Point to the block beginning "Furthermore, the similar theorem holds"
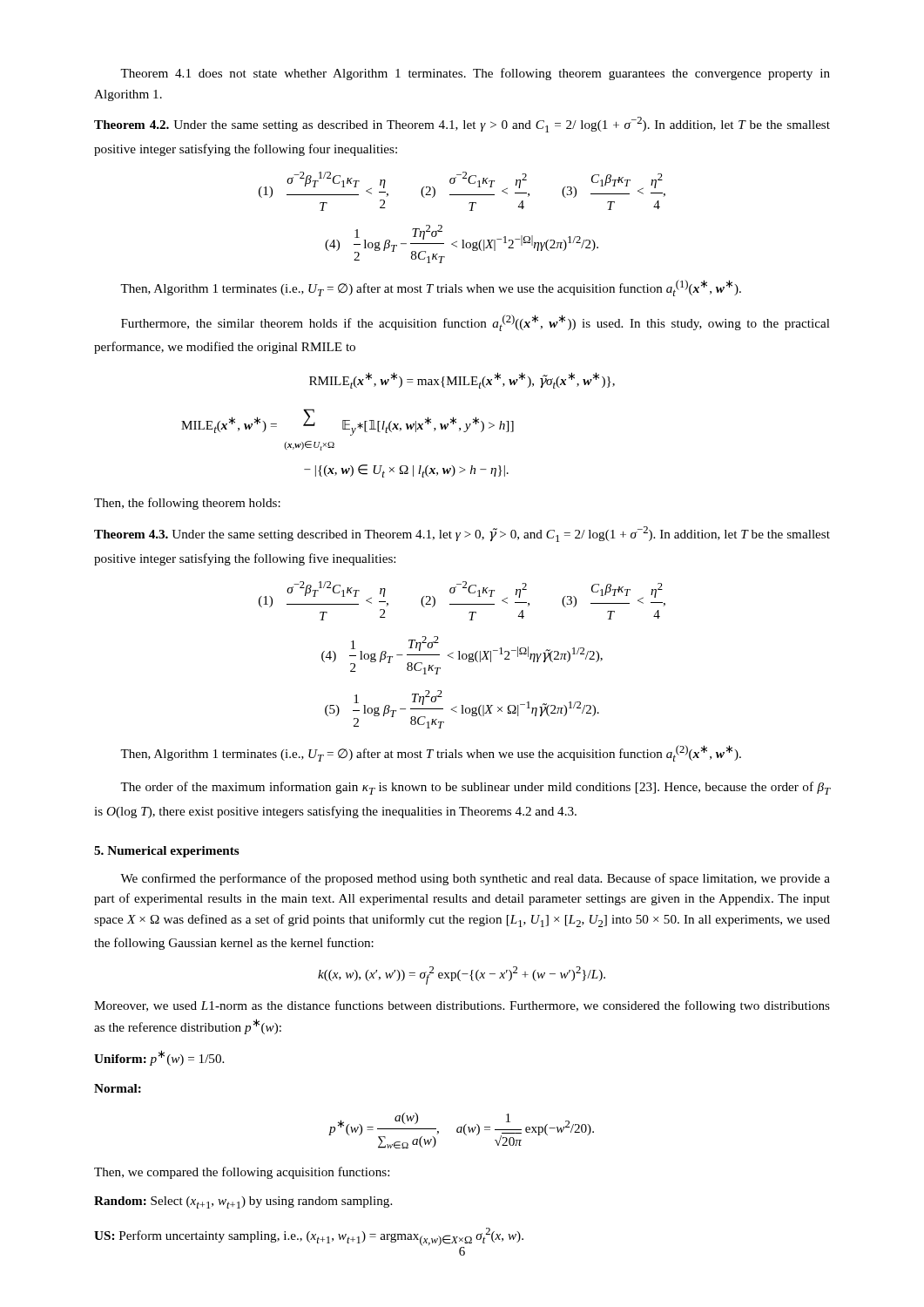 point(462,333)
